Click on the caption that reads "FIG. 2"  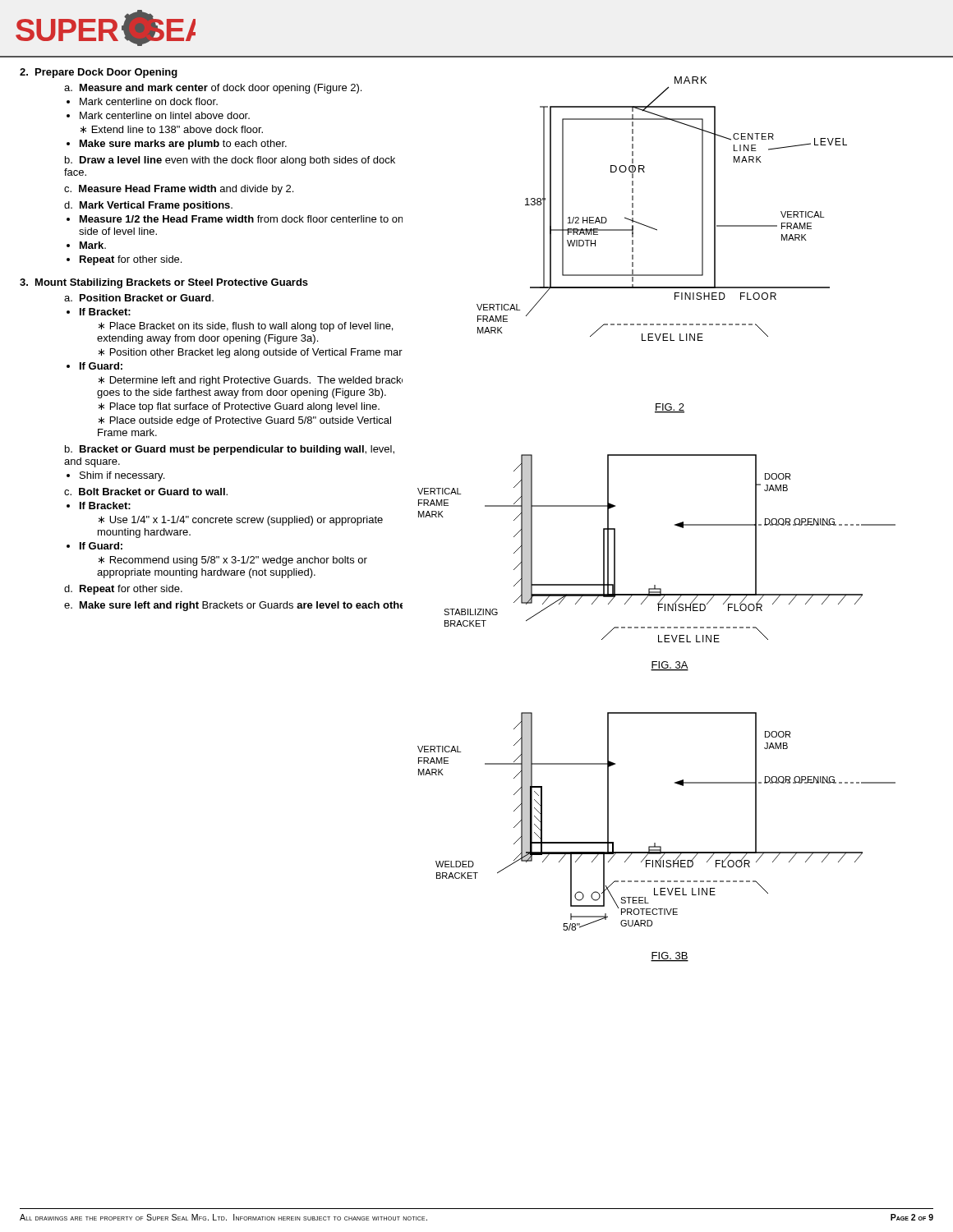click(x=670, y=407)
